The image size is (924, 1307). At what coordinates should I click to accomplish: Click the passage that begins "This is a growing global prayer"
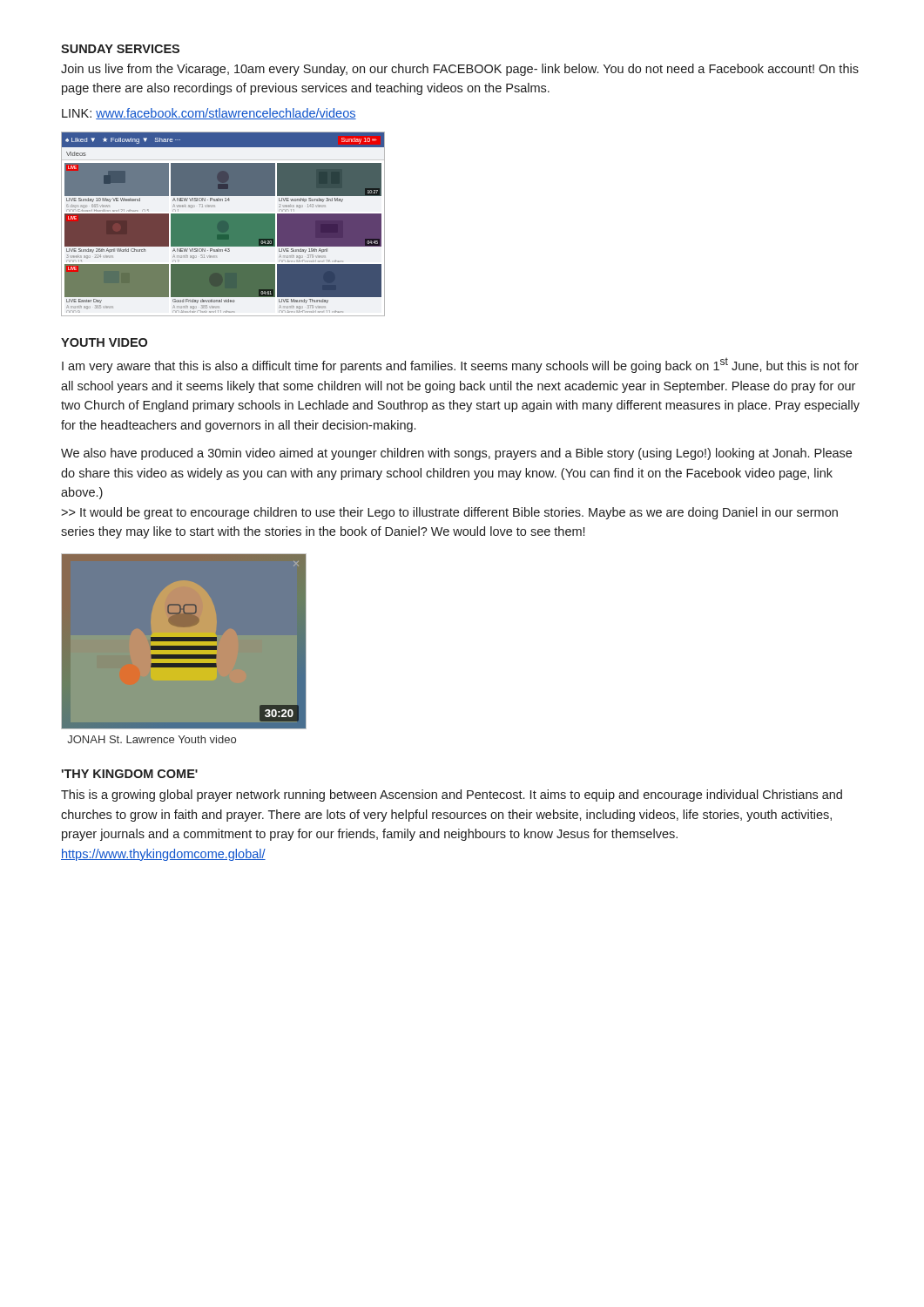click(452, 824)
